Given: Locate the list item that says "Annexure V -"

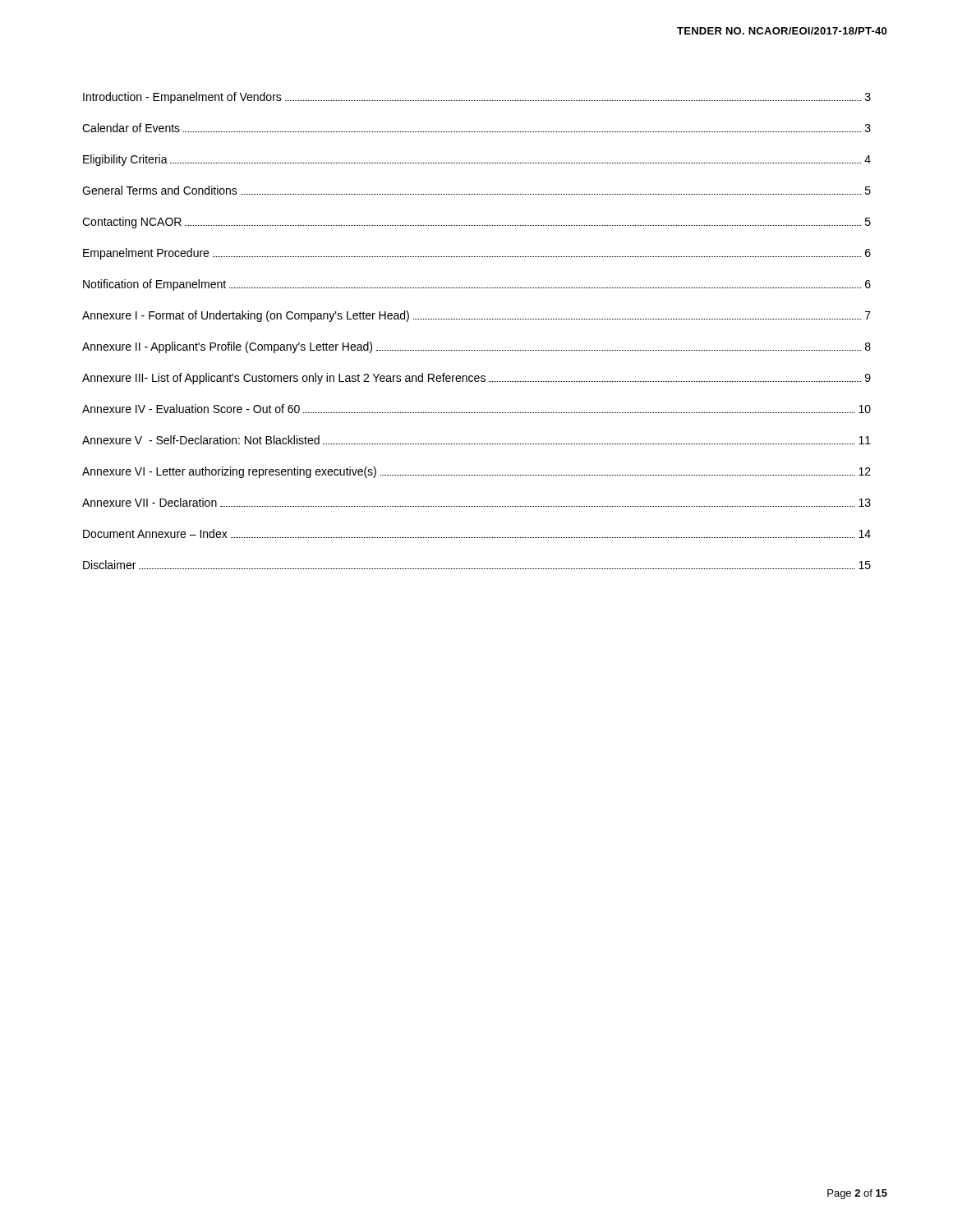Looking at the screenshot, I should pos(476,440).
